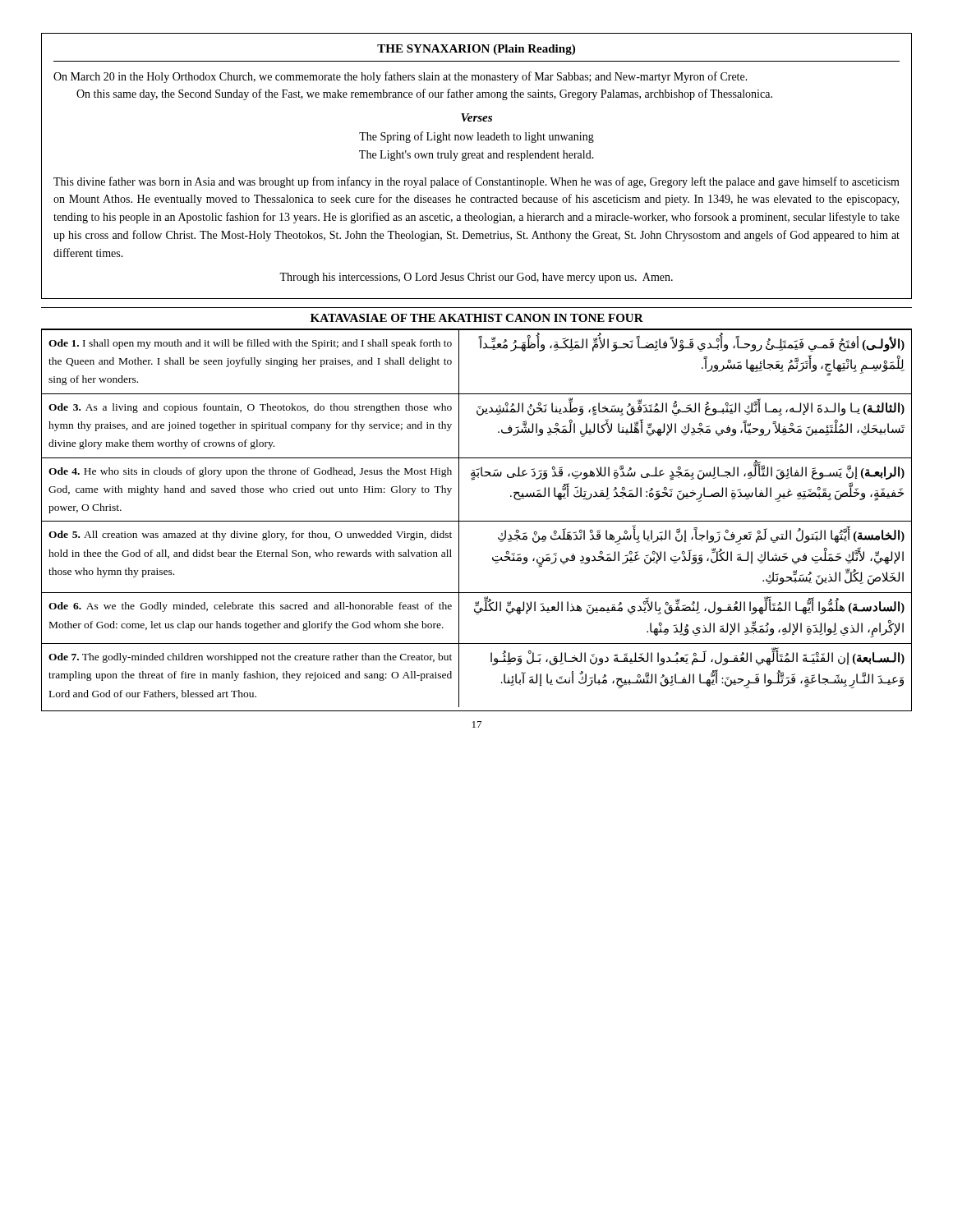Click on the element starting "KATAVASIAE OF THE AKATHIST CANON IN"
The image size is (953, 1232).
click(x=476, y=318)
